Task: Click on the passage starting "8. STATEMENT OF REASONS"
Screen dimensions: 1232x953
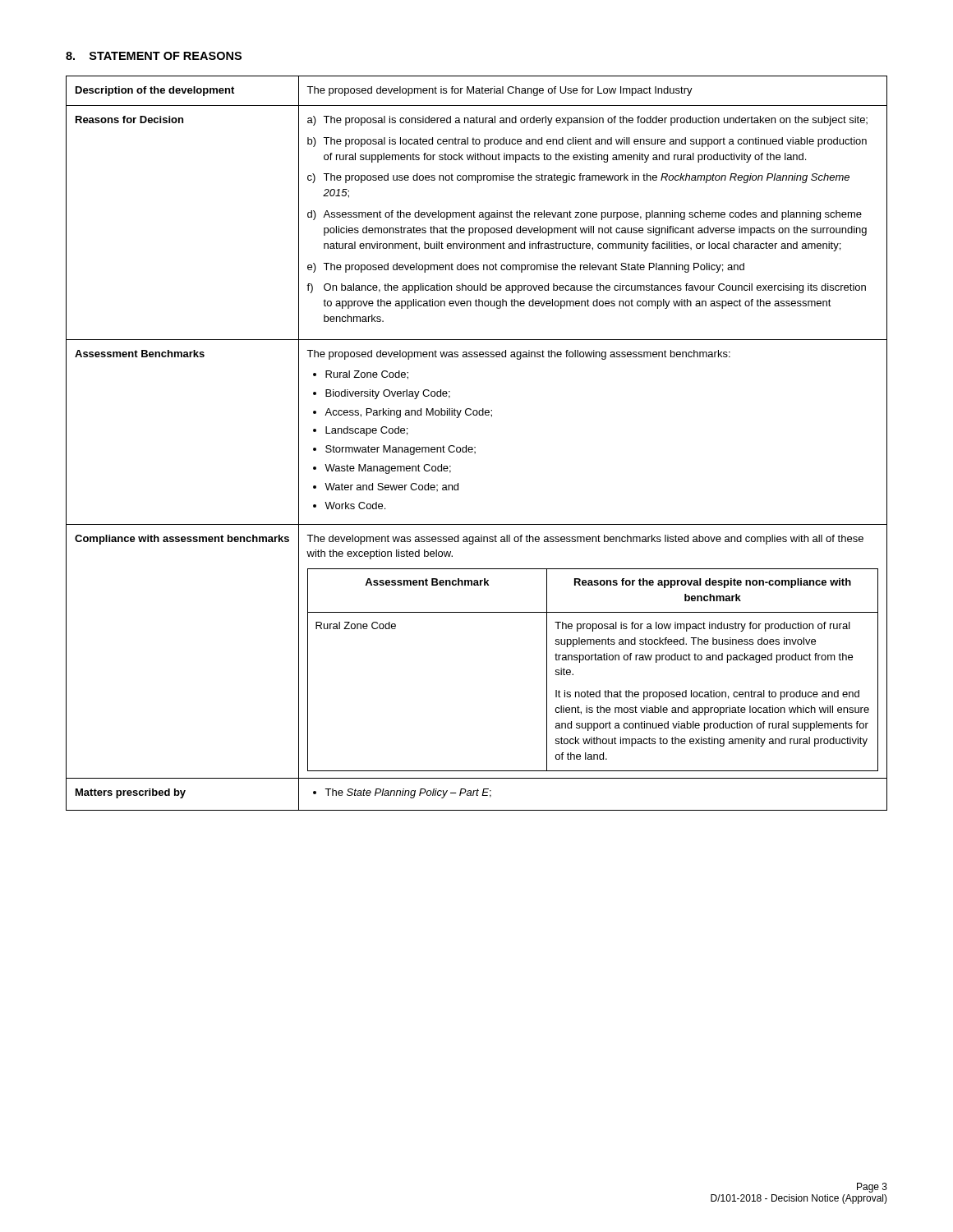Action: (154, 56)
